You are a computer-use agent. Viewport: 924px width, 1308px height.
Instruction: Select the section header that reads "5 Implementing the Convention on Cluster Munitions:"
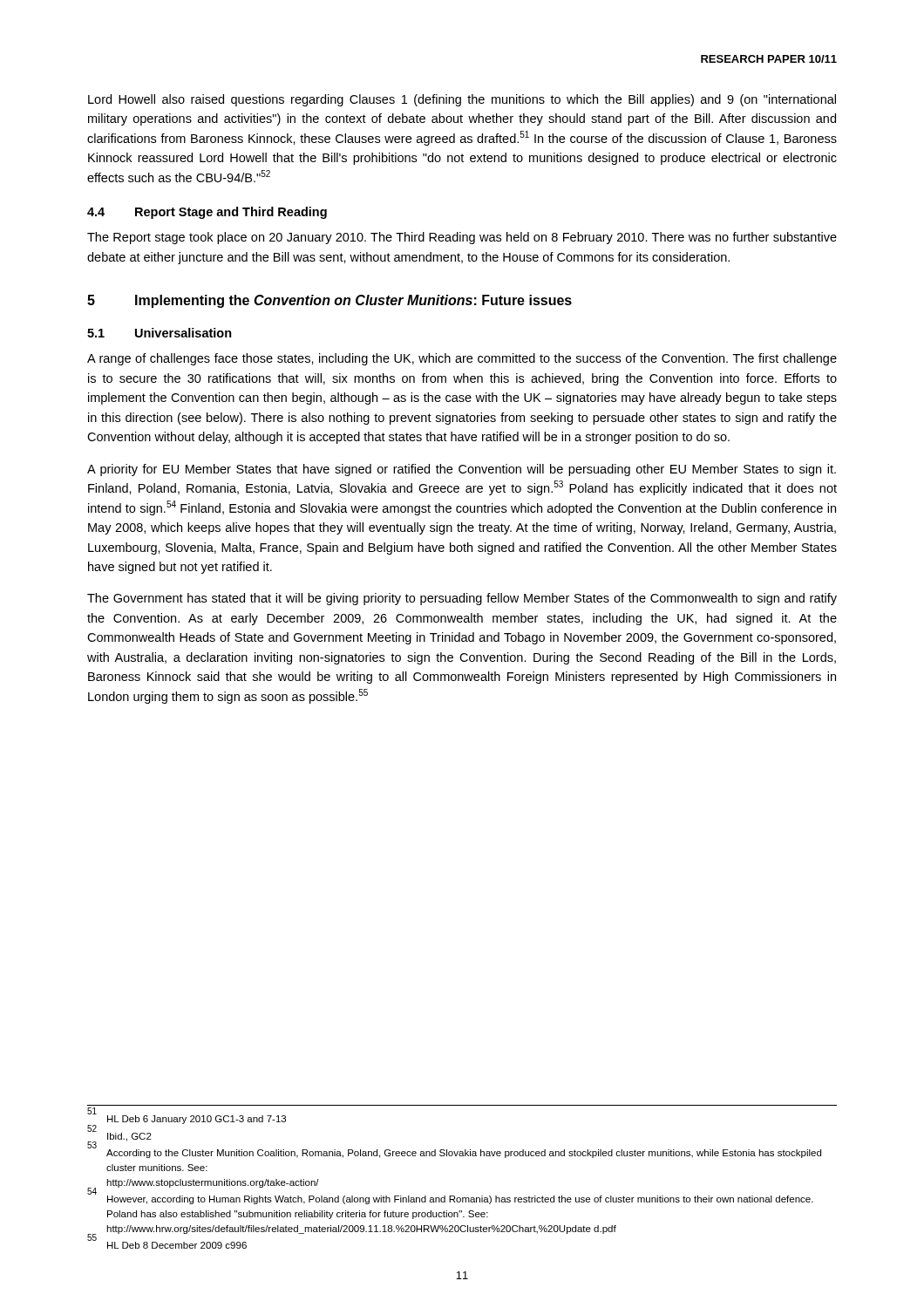(330, 301)
